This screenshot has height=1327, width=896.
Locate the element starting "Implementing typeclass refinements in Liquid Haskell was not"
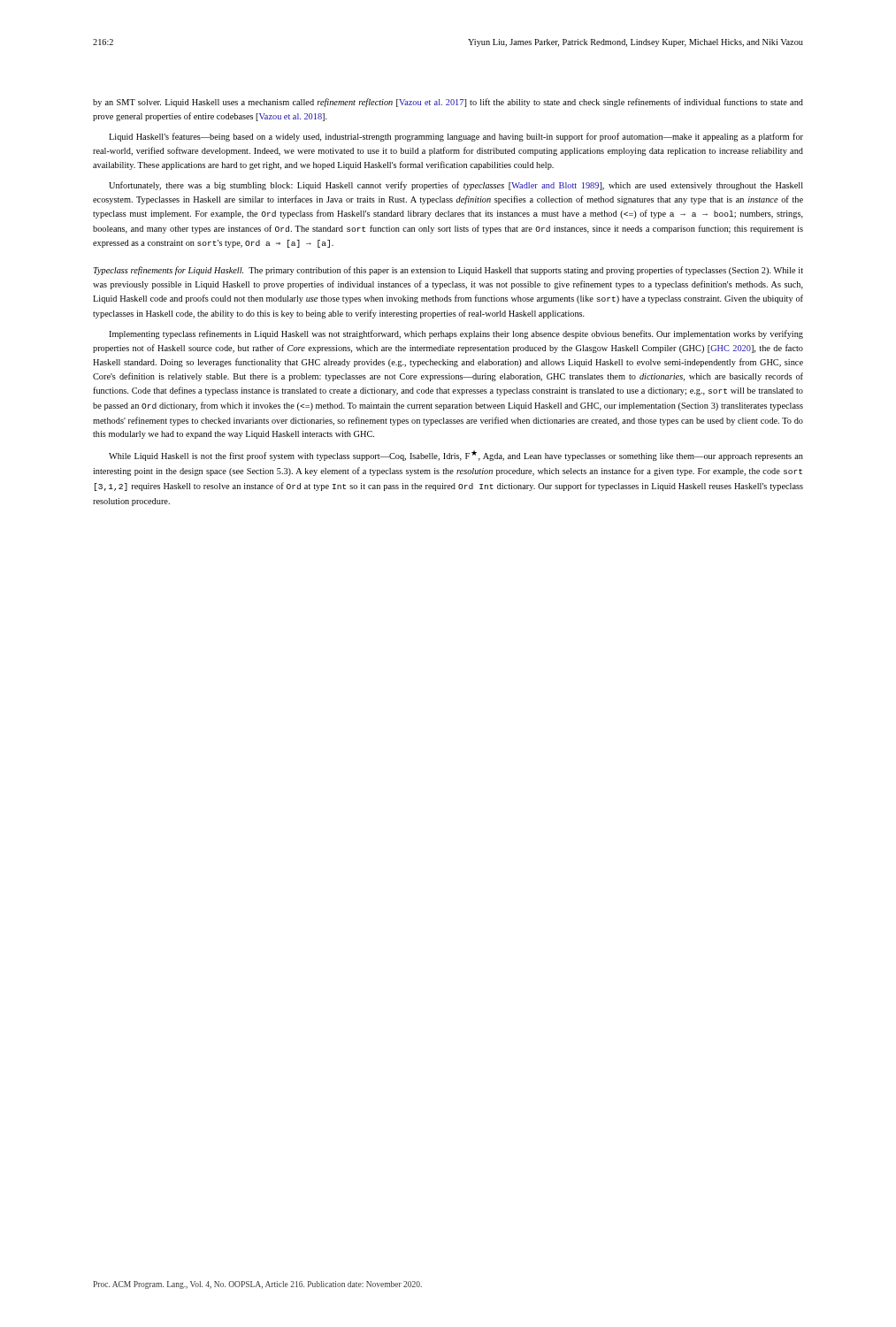click(448, 384)
